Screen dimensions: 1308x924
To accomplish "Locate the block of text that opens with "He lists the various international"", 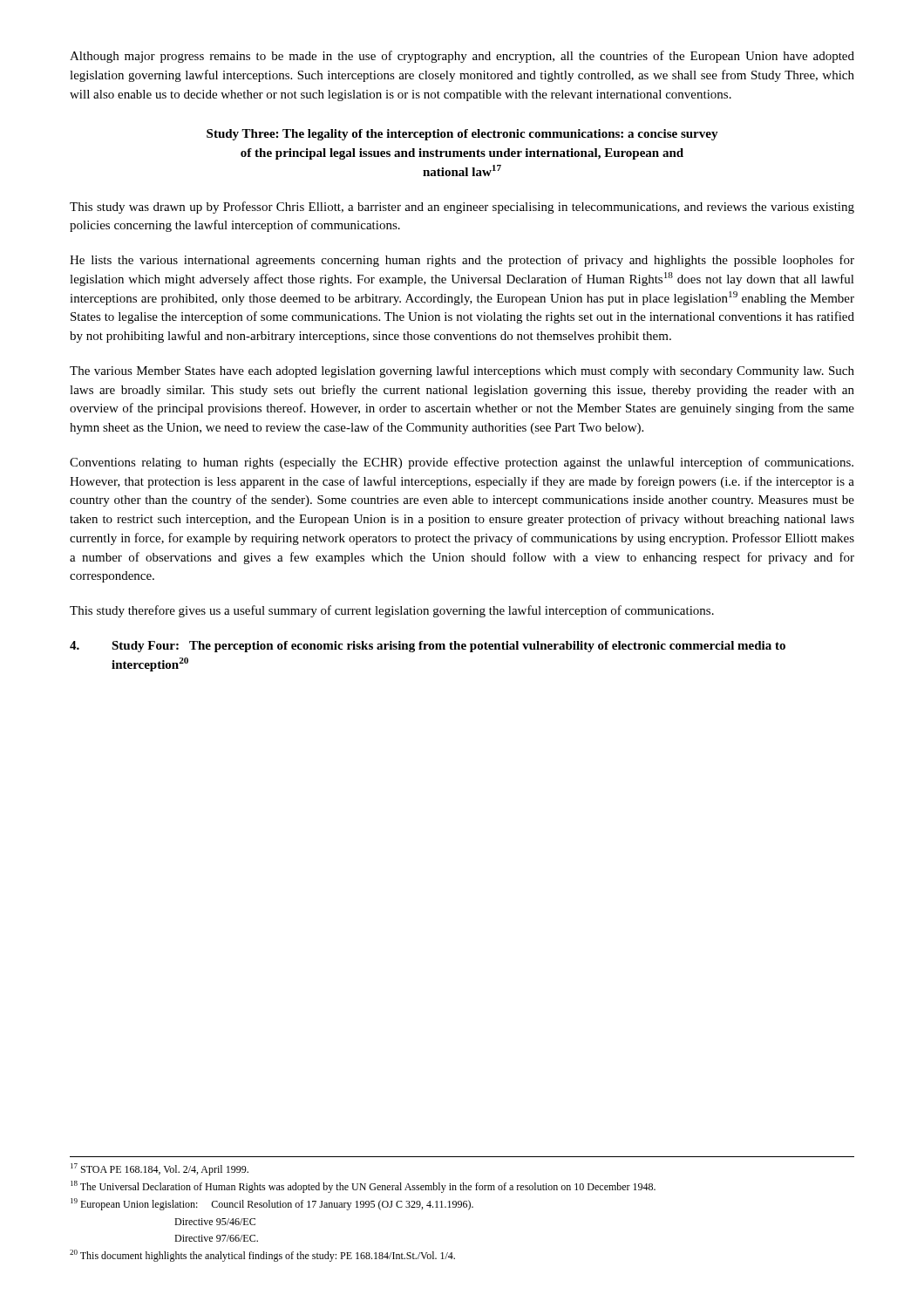I will coord(462,298).
